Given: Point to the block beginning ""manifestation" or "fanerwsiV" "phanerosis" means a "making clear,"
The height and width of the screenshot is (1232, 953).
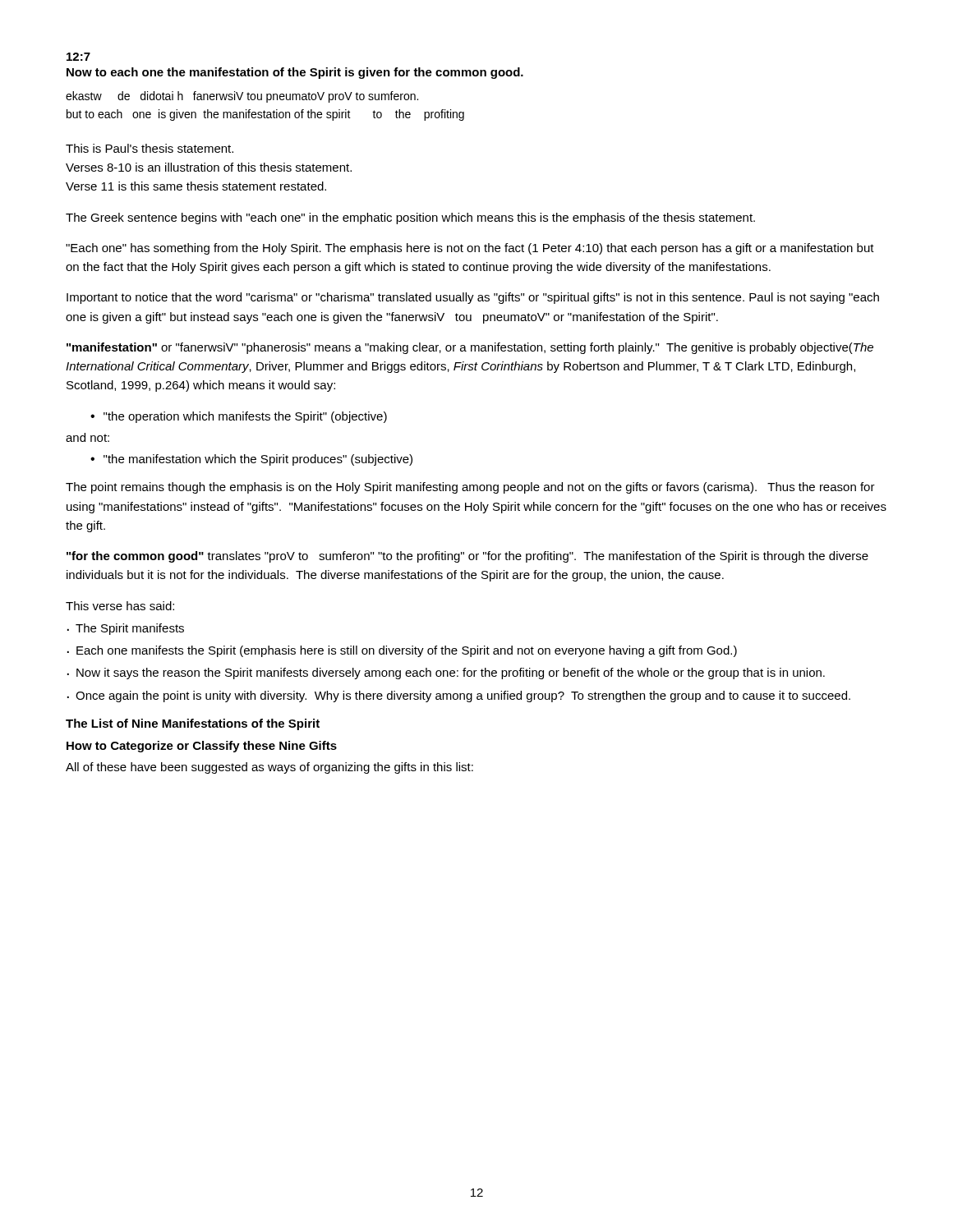Looking at the screenshot, I should pos(470,366).
